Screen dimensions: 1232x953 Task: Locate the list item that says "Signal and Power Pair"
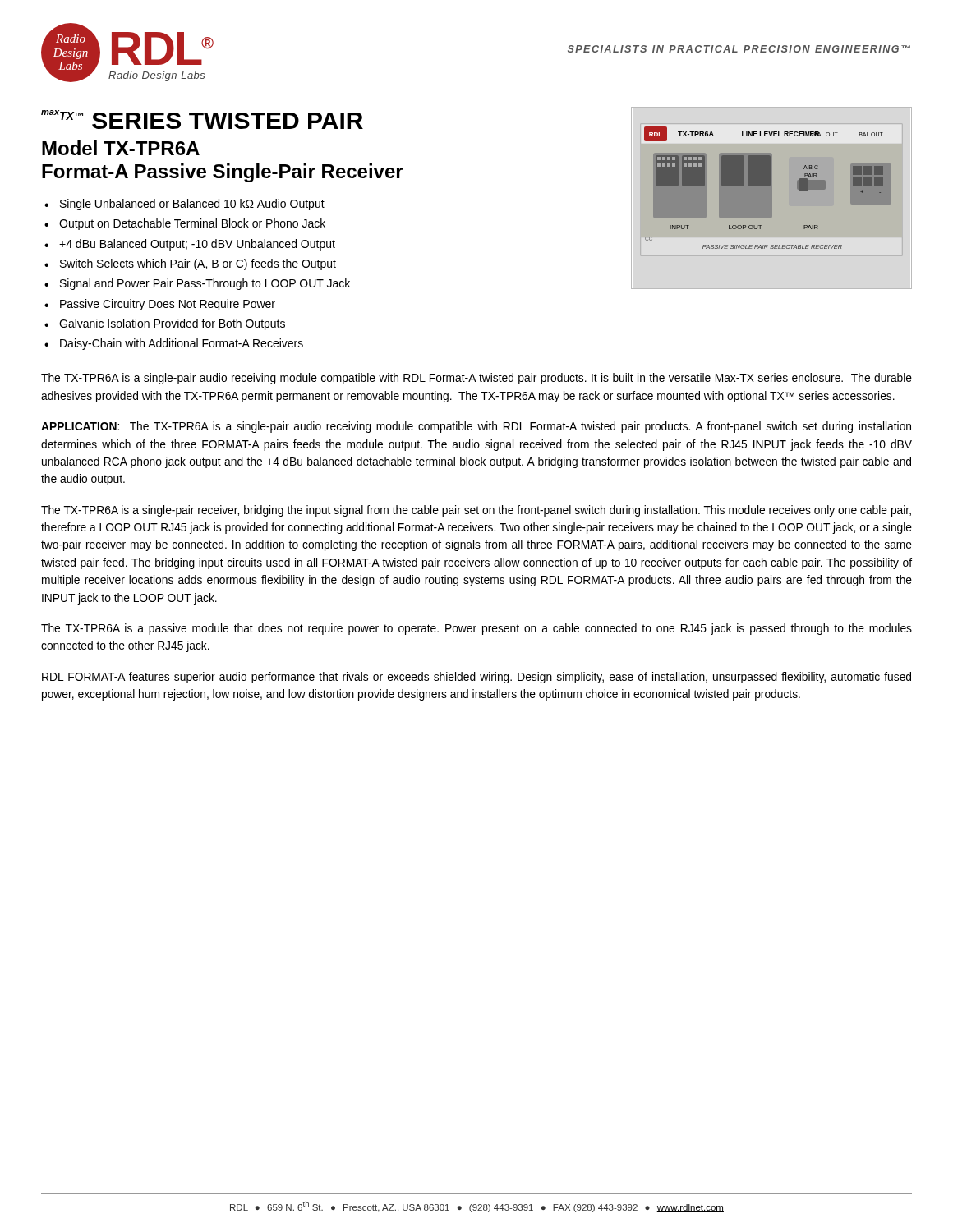(205, 284)
